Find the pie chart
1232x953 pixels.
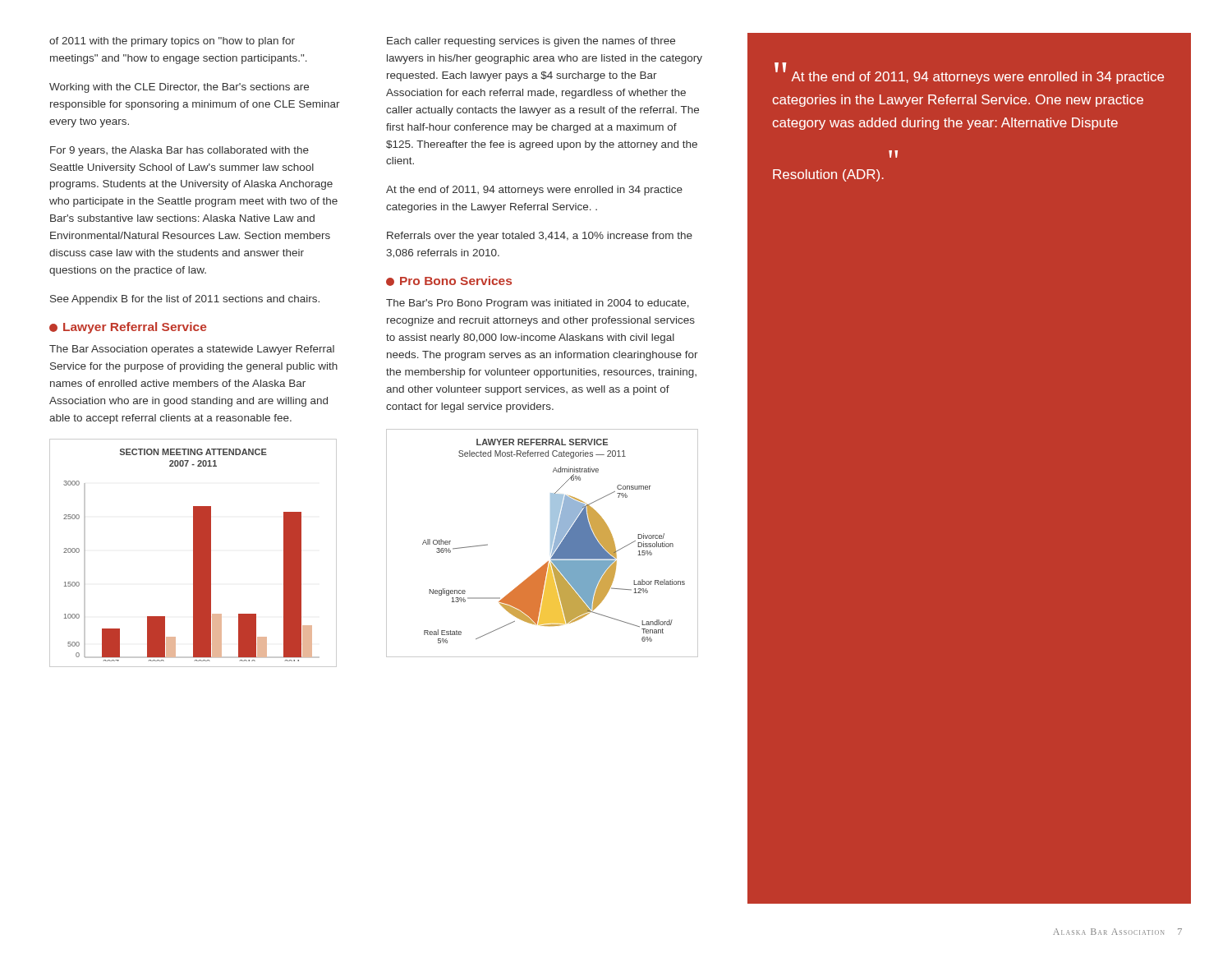click(x=542, y=543)
